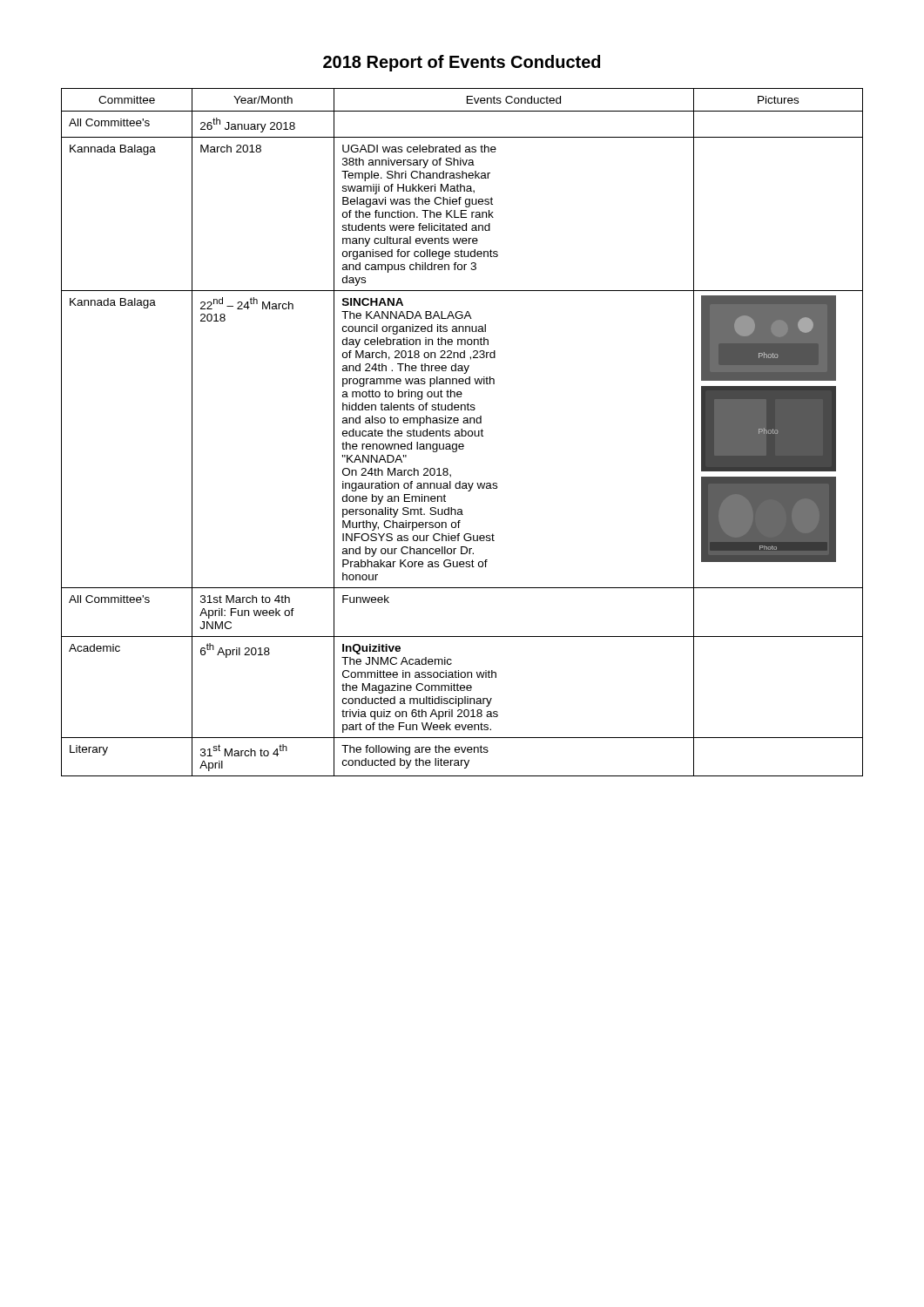The width and height of the screenshot is (924, 1307).
Task: Click on the table containing "All Committee's"
Action: click(462, 432)
